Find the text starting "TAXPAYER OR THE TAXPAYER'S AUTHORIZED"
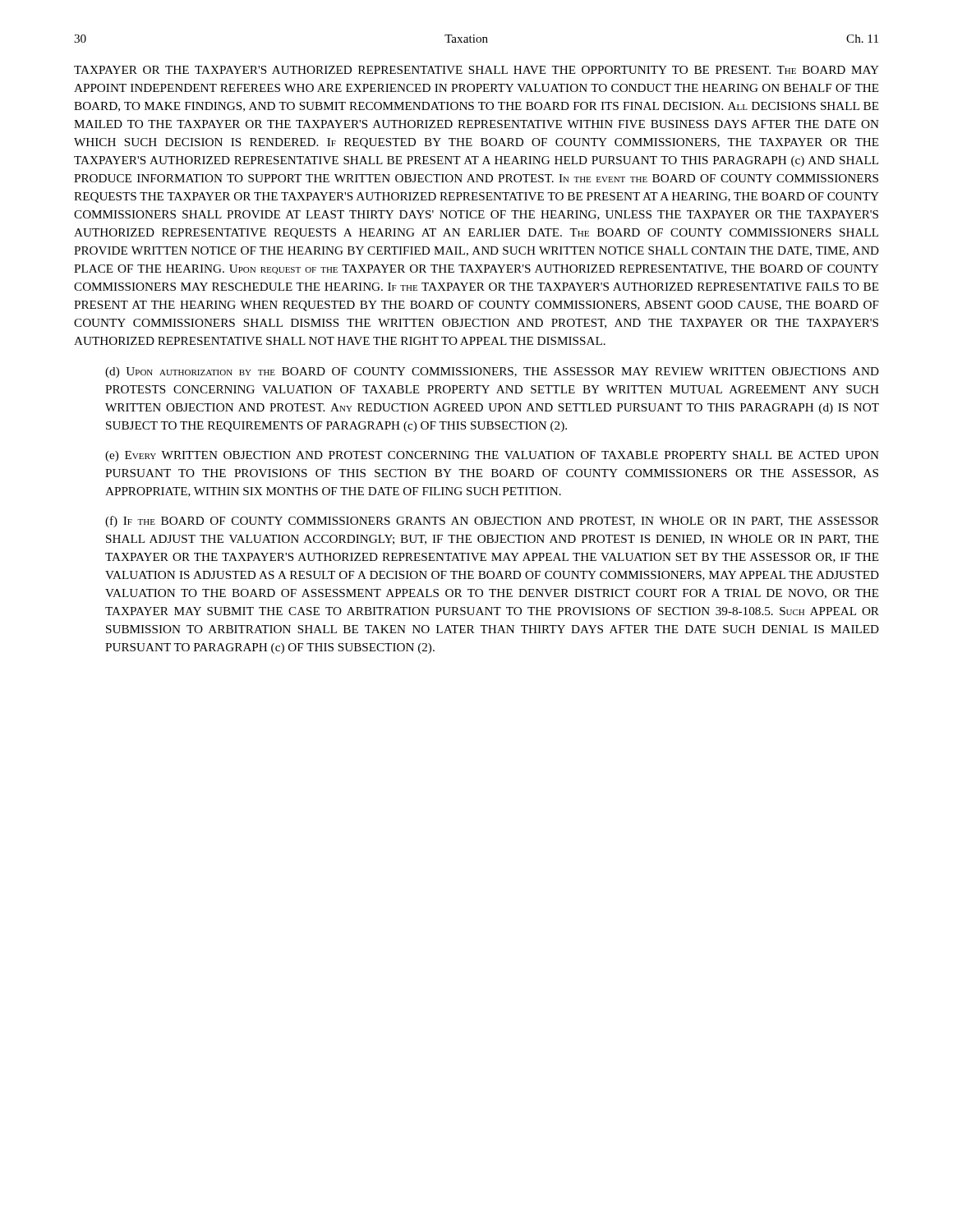Screen dimensions: 1232x953 point(476,205)
